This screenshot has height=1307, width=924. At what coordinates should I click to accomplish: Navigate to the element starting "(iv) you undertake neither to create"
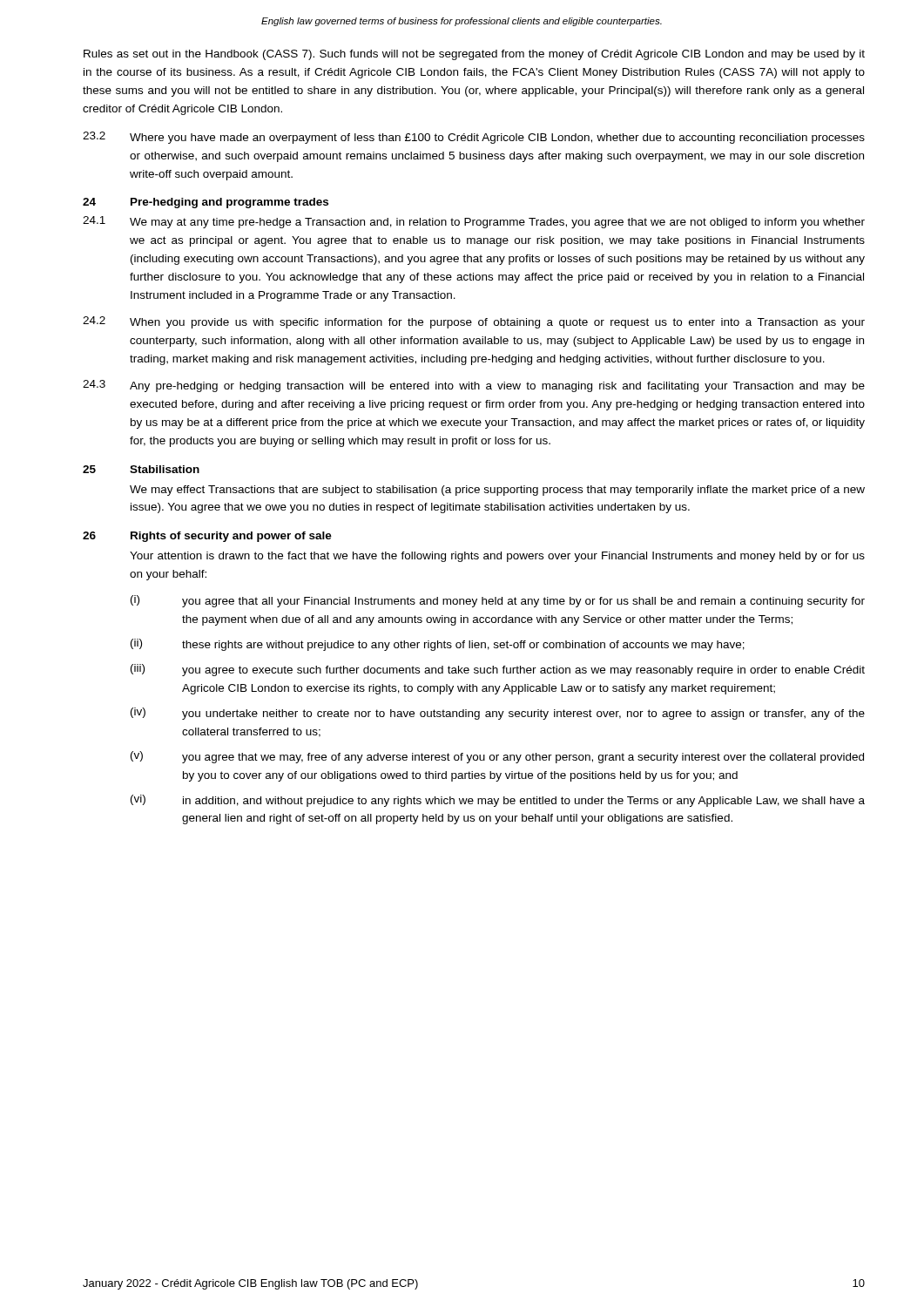pos(497,723)
